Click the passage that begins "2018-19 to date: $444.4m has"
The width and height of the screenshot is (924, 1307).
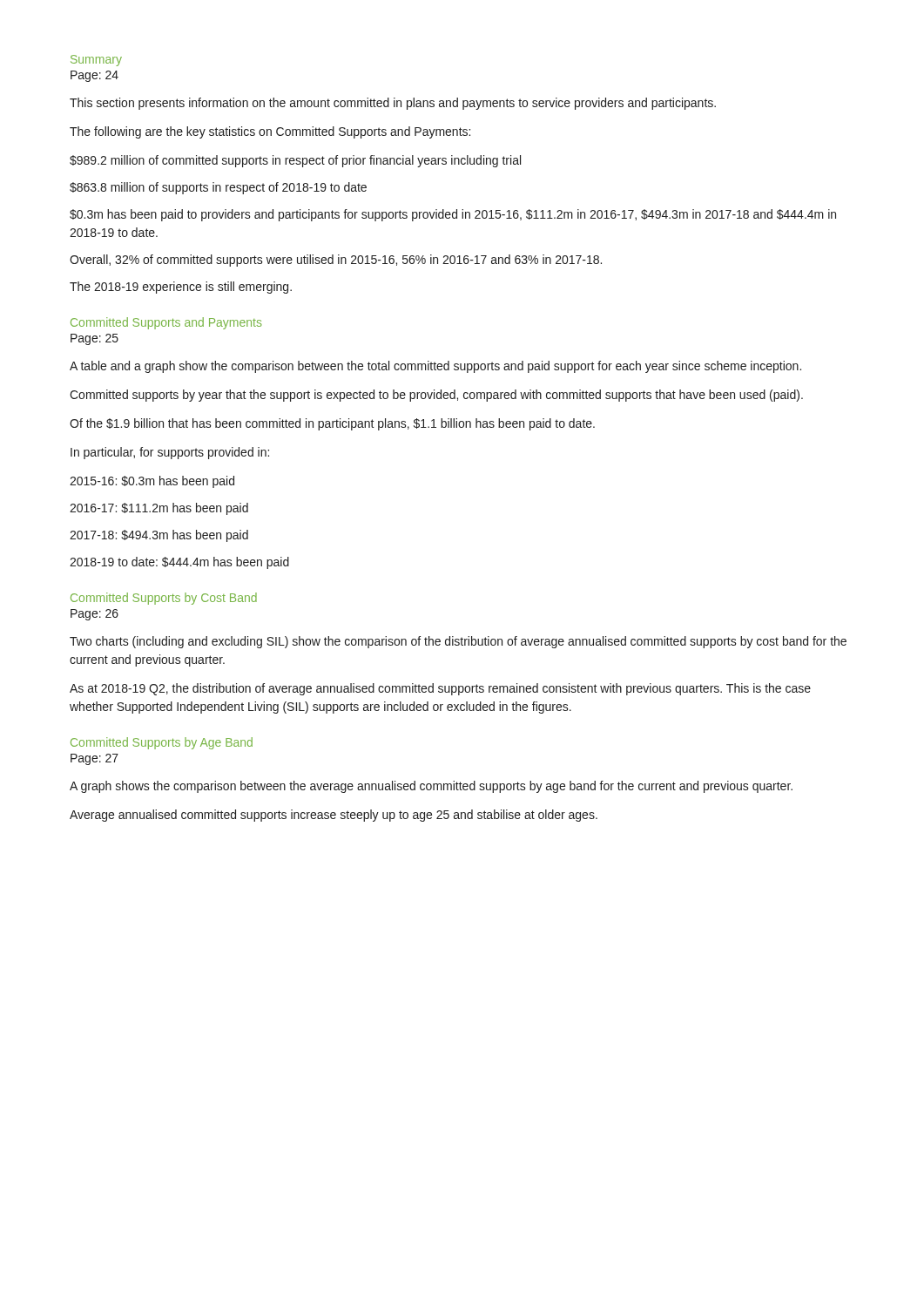pos(179,562)
